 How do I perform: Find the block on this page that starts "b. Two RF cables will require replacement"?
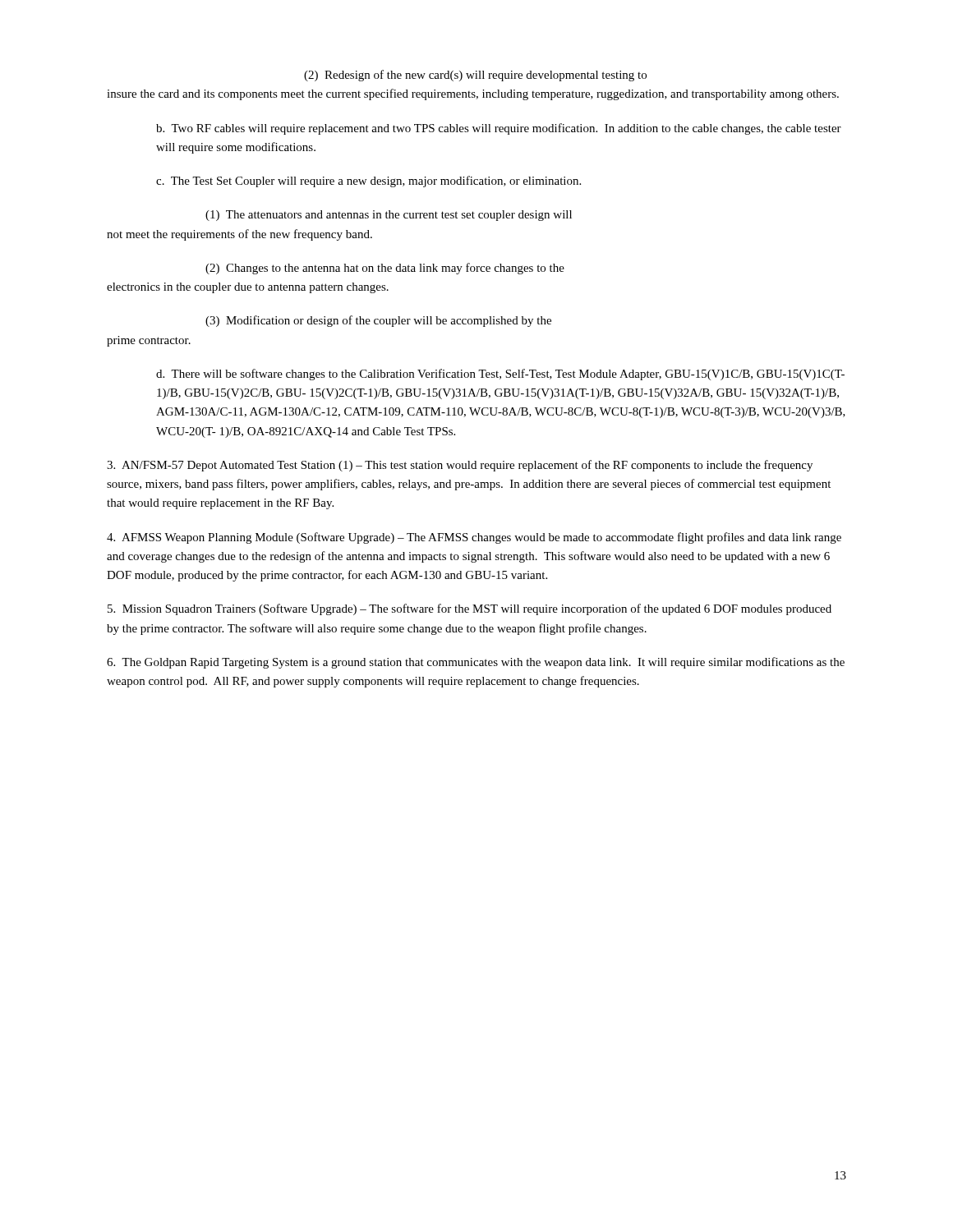(x=499, y=137)
